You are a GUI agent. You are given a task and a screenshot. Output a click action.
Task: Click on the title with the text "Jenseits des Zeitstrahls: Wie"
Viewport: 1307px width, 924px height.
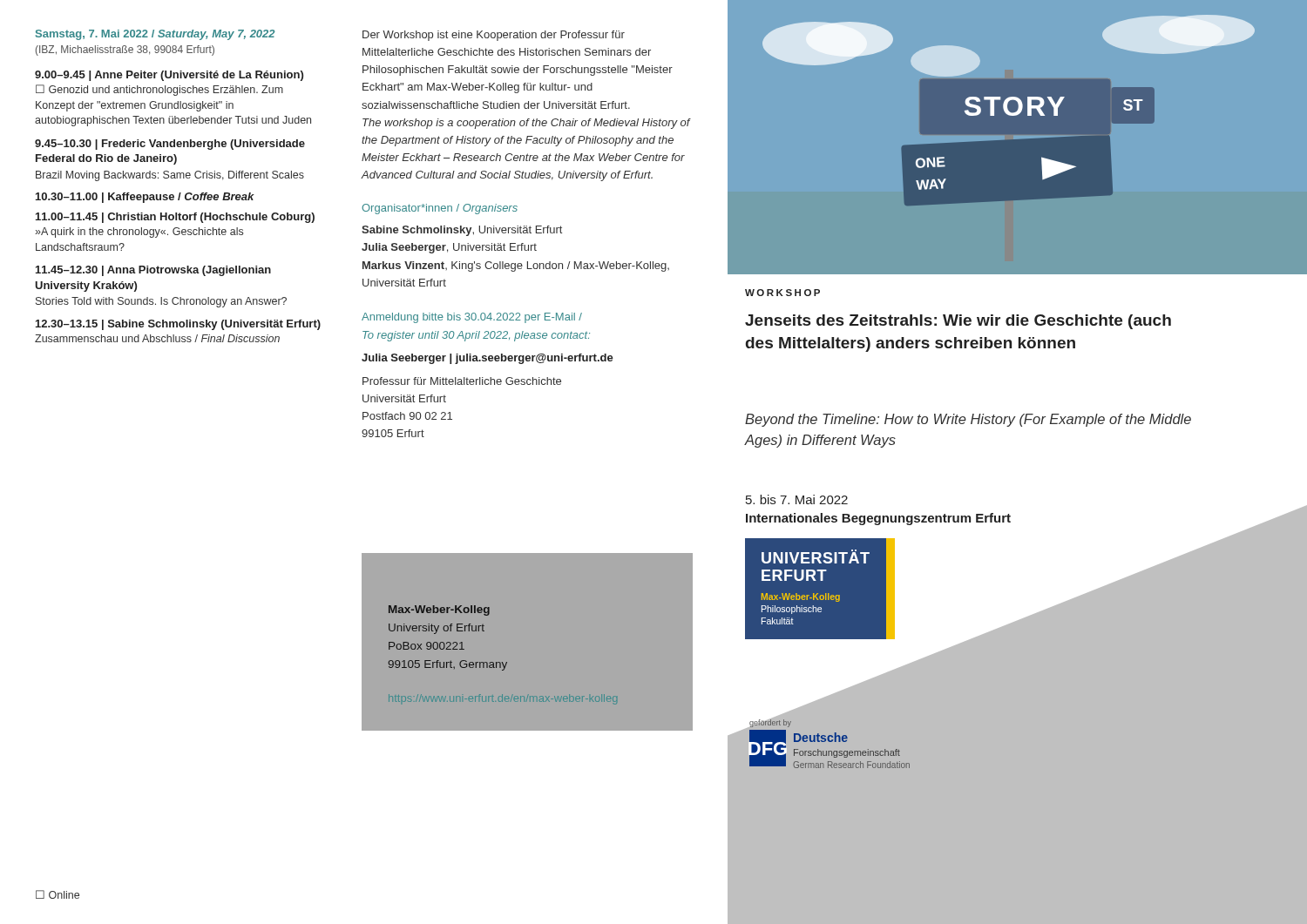click(958, 331)
